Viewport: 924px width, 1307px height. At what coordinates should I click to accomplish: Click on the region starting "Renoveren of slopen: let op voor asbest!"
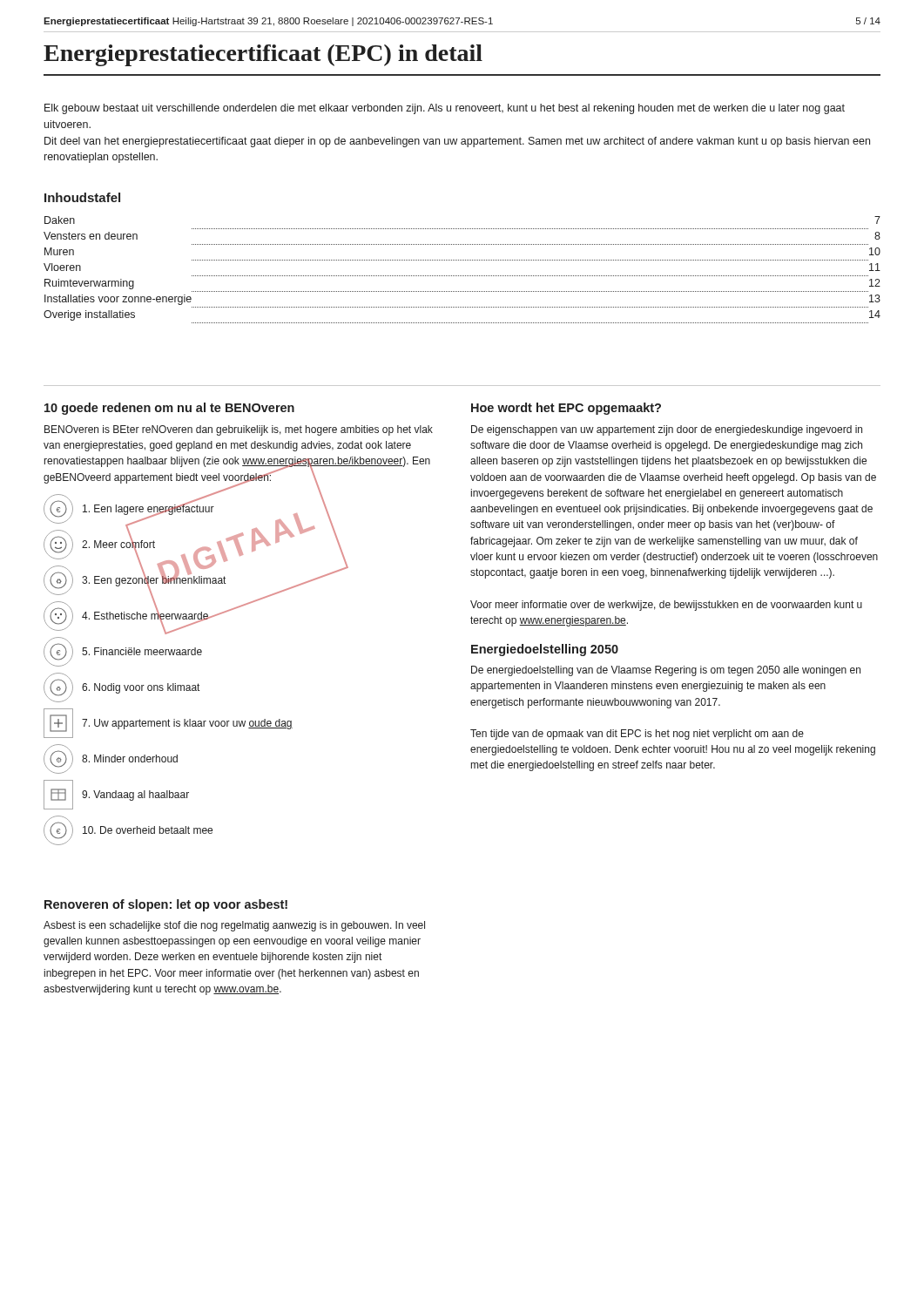[166, 904]
